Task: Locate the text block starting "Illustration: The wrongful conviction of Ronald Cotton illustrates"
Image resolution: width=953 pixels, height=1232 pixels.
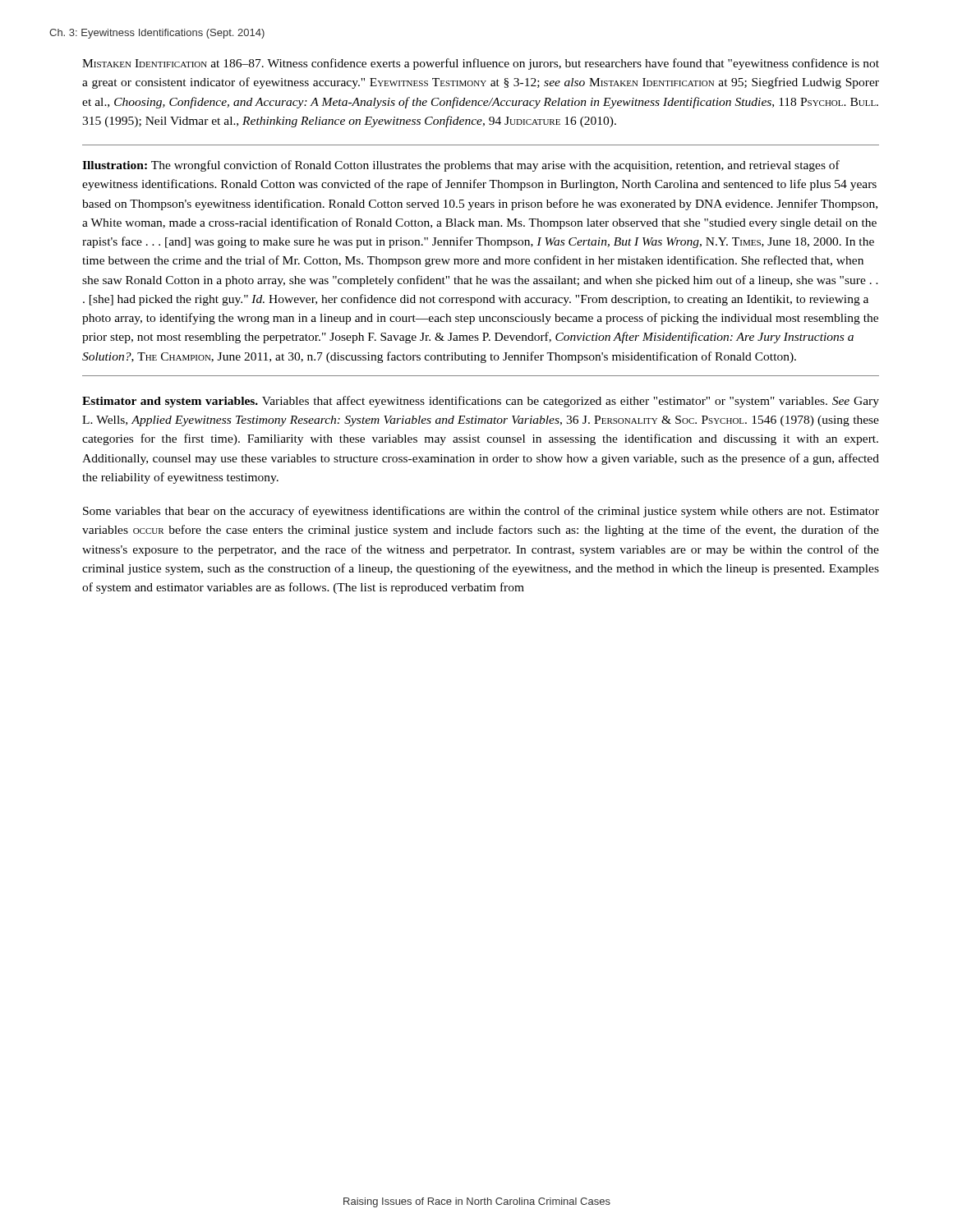Action: 480,260
